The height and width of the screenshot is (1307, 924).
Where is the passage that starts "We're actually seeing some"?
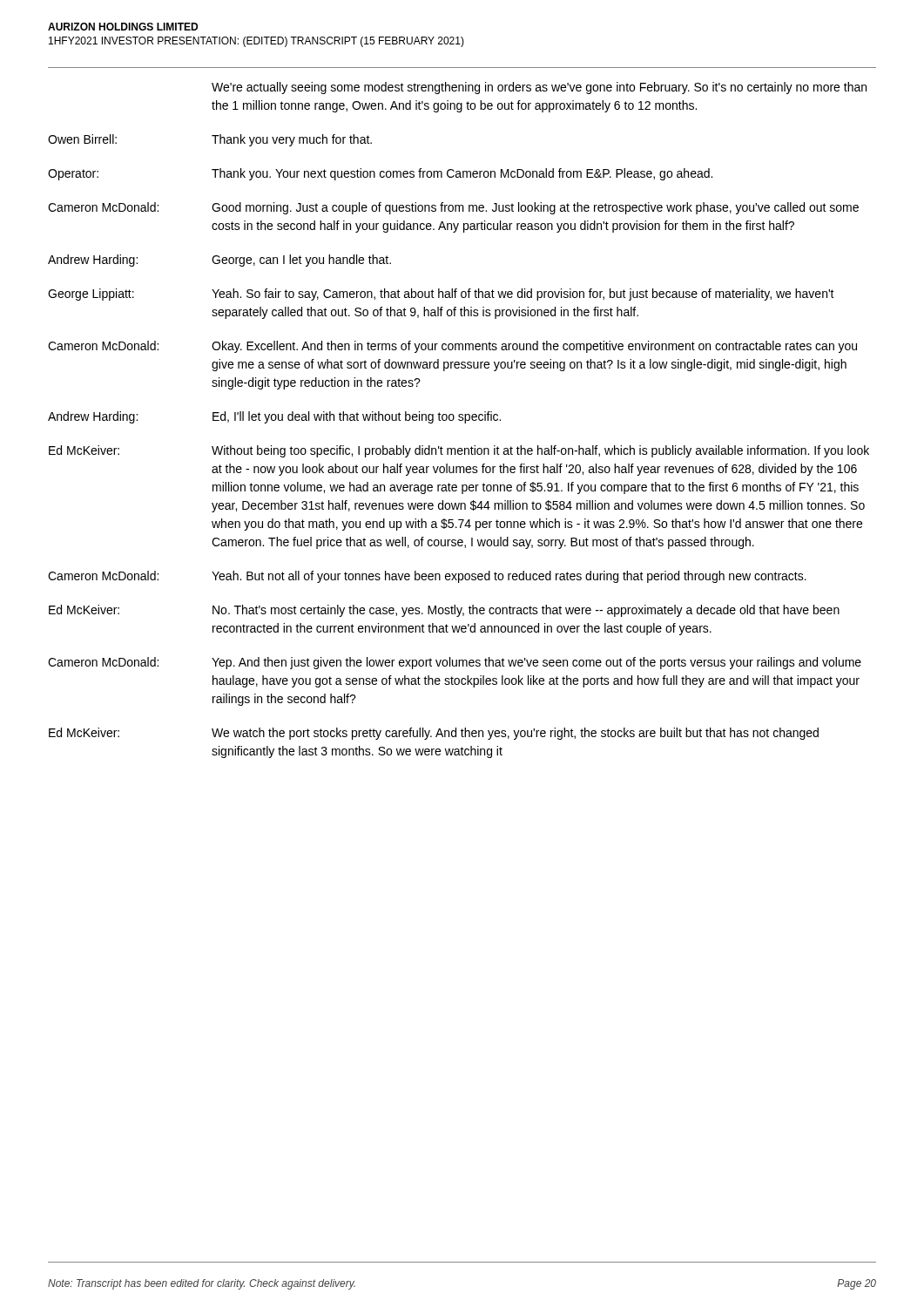462,97
